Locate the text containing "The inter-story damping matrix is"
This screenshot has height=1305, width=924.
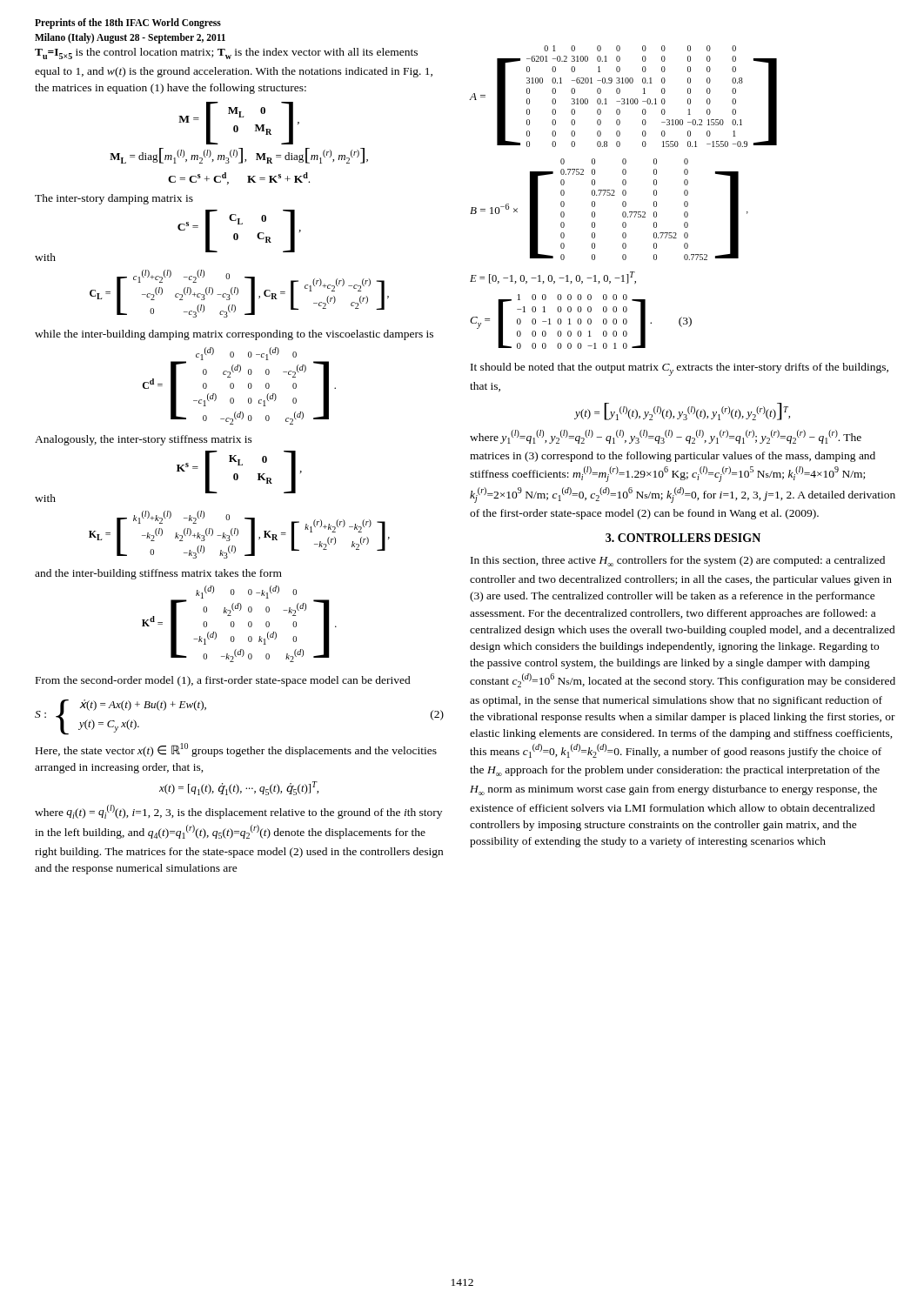(114, 198)
